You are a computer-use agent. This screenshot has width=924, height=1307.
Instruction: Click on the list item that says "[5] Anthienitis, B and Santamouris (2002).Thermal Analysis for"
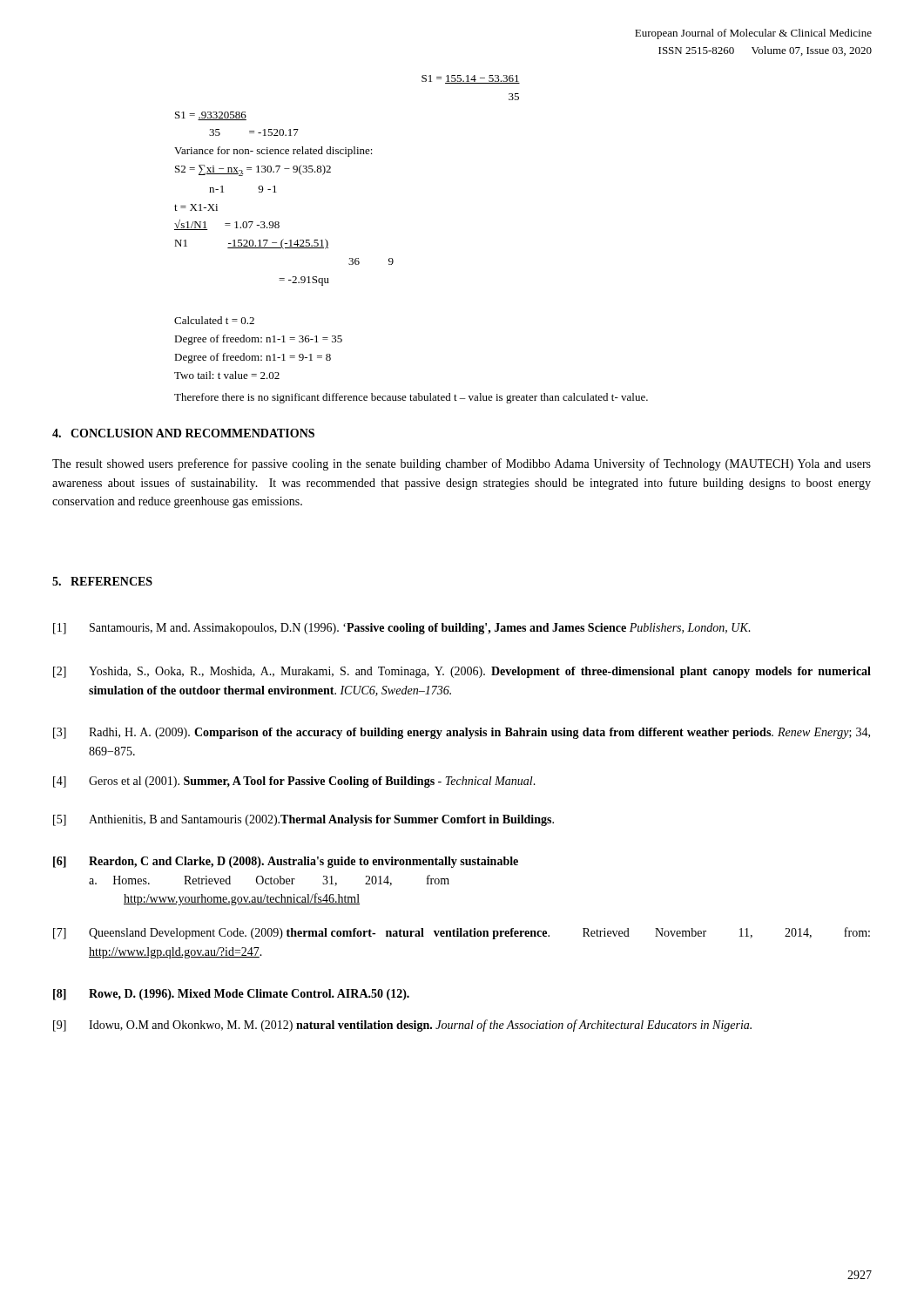[462, 820]
